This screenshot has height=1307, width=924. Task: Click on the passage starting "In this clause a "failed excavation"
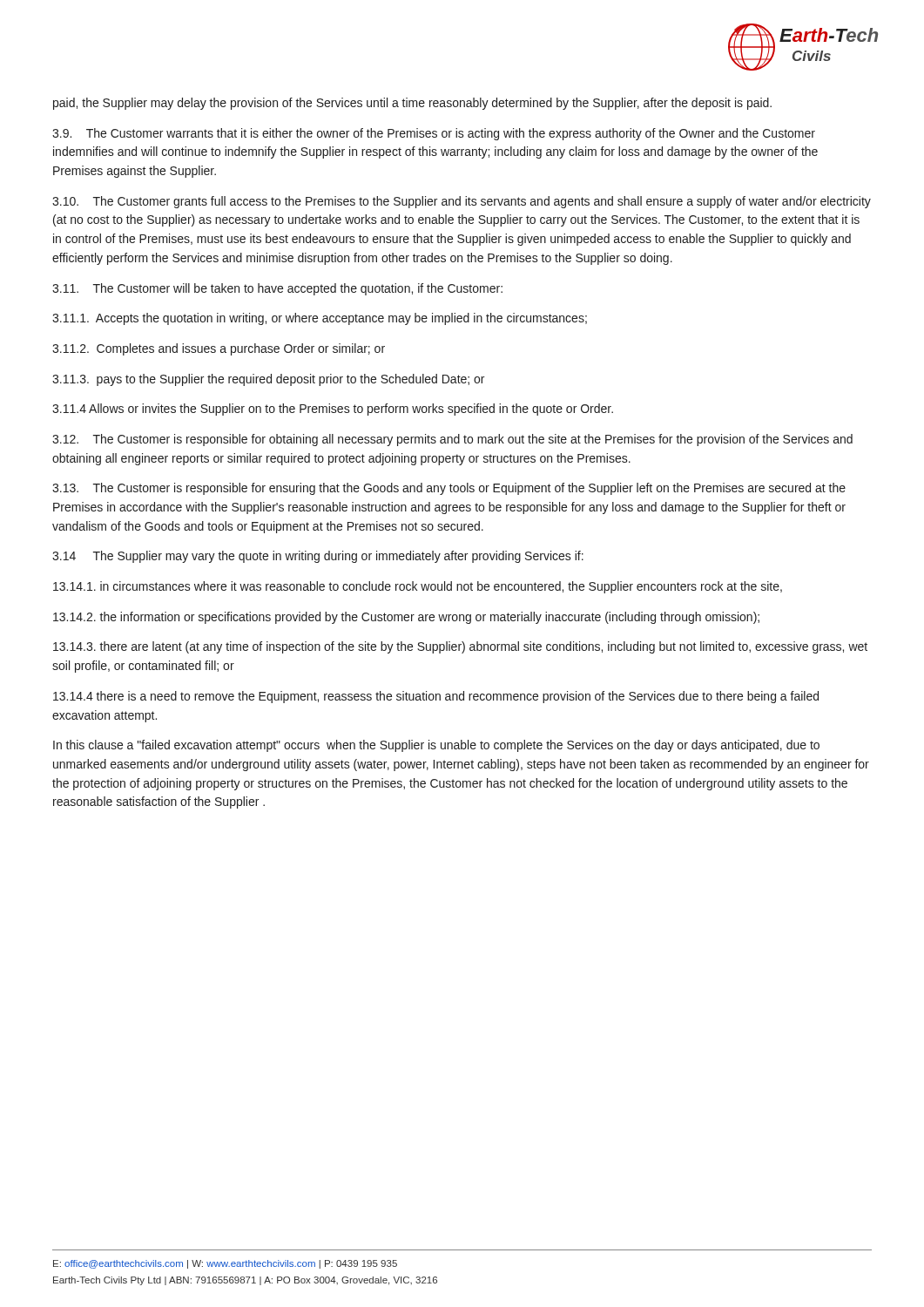click(461, 773)
